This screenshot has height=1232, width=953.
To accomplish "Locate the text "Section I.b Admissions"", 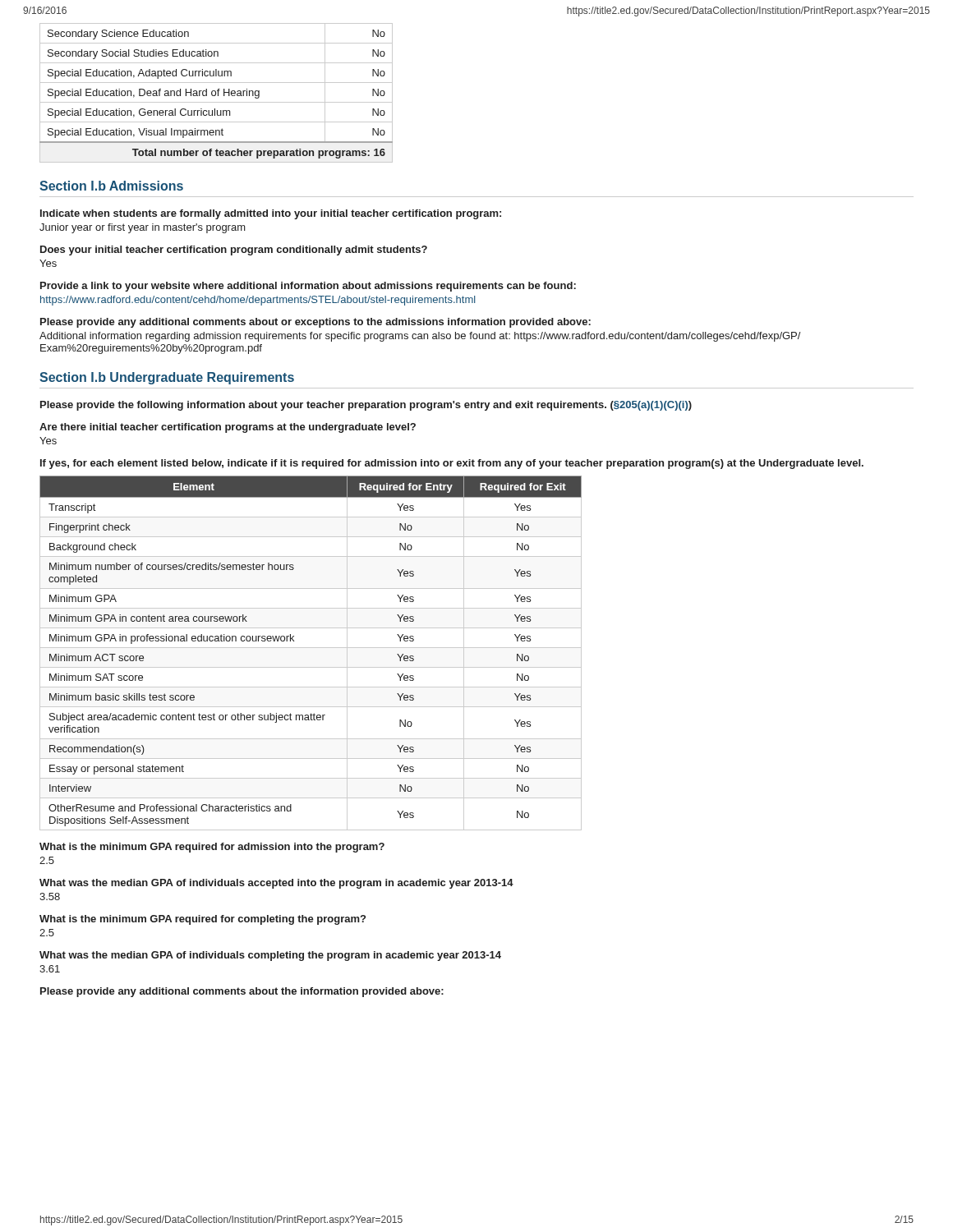I will [x=112, y=186].
